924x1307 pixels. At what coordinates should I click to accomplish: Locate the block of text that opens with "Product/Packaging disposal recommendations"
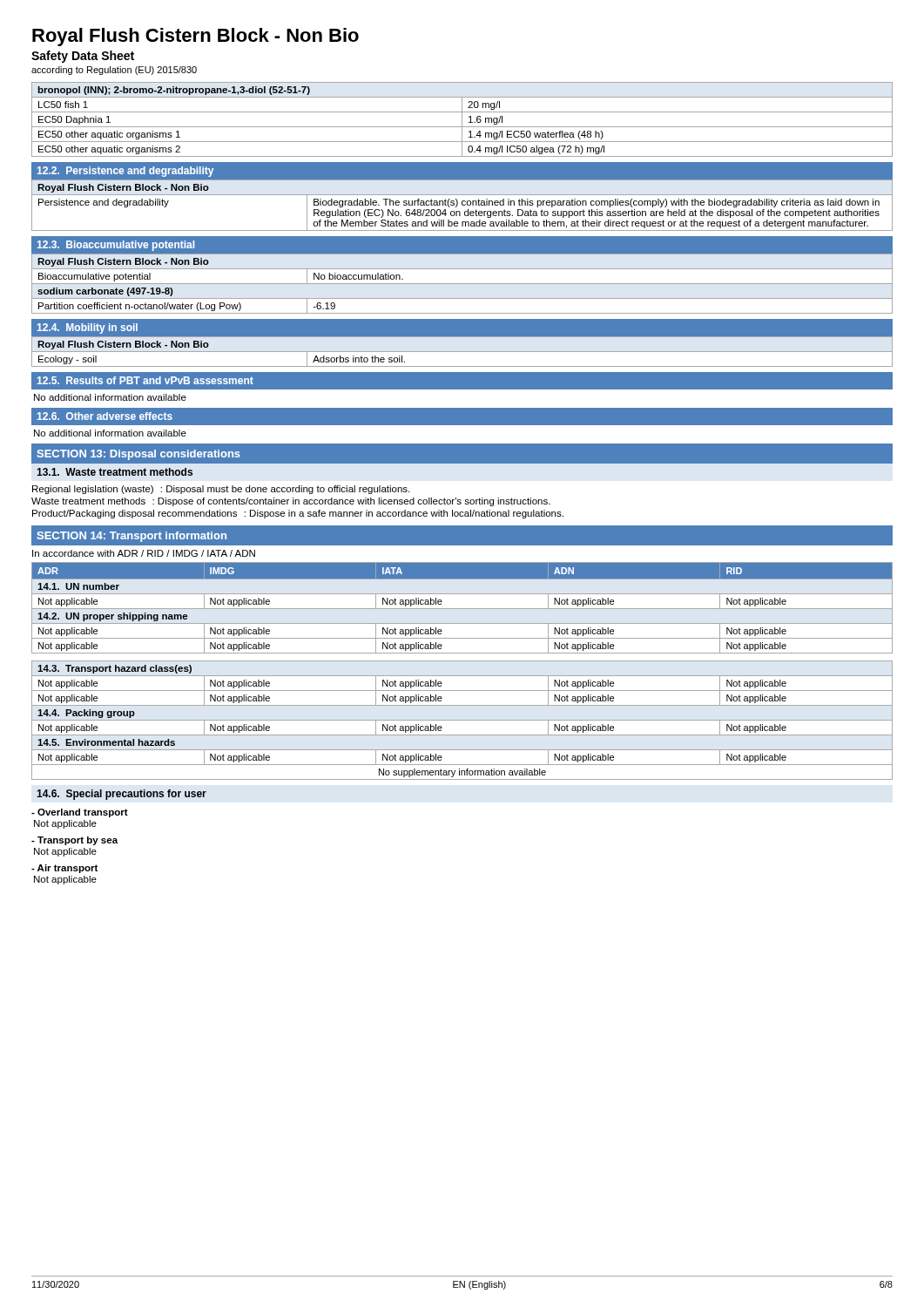pyautogui.click(x=298, y=513)
